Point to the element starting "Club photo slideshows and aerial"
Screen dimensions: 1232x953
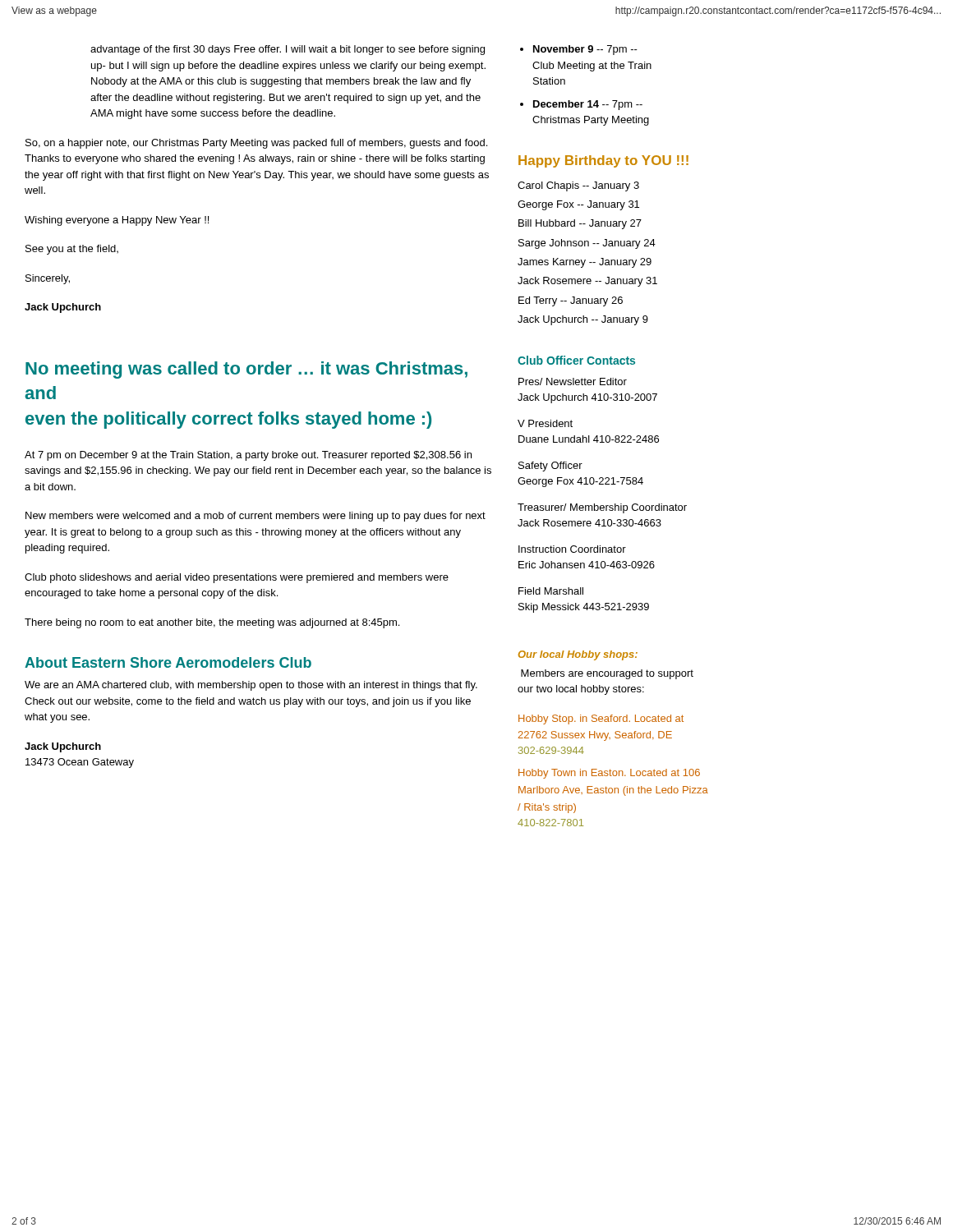[x=237, y=585]
